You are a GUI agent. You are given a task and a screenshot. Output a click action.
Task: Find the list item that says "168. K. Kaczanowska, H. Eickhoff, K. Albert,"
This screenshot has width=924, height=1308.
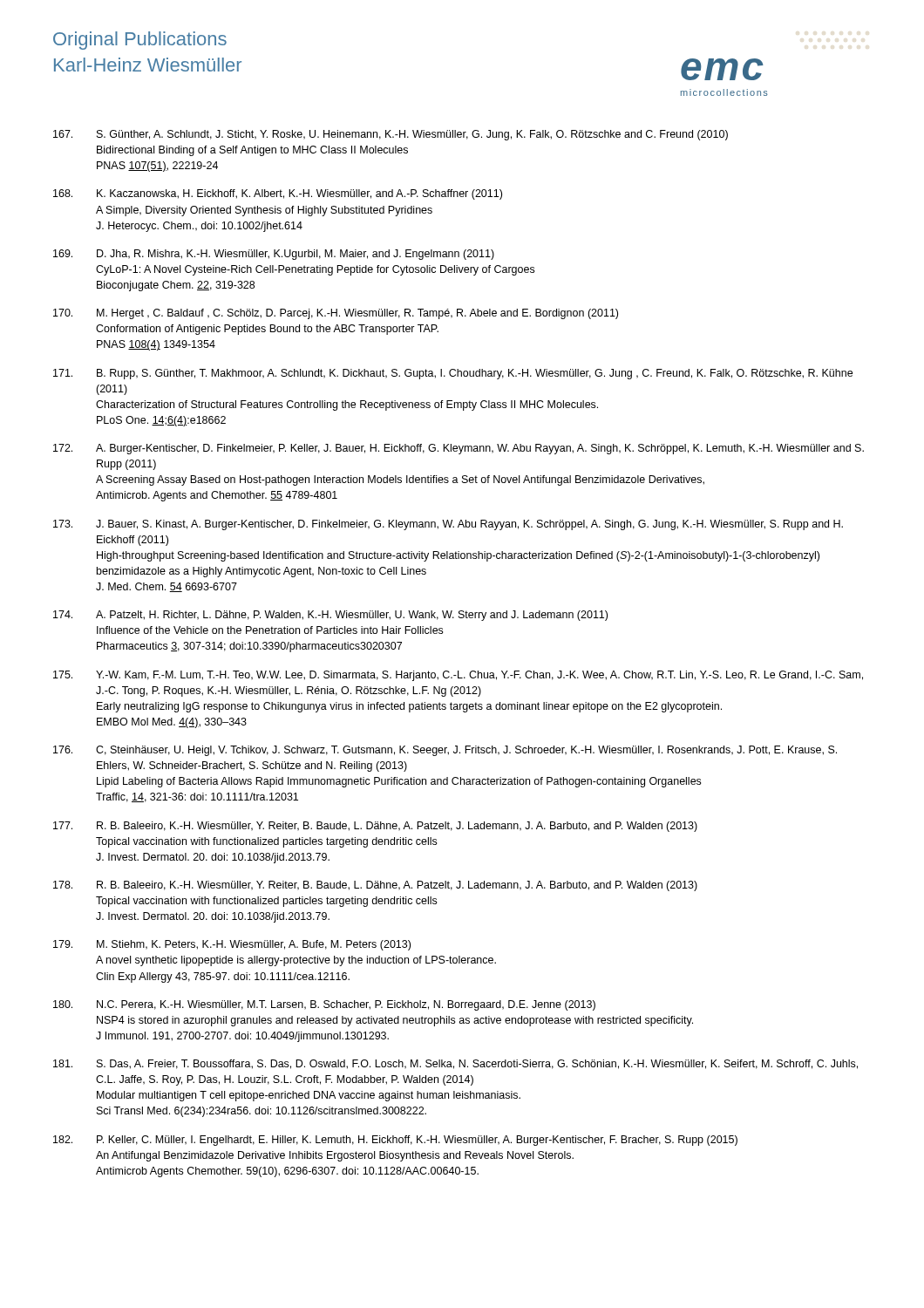coord(278,194)
